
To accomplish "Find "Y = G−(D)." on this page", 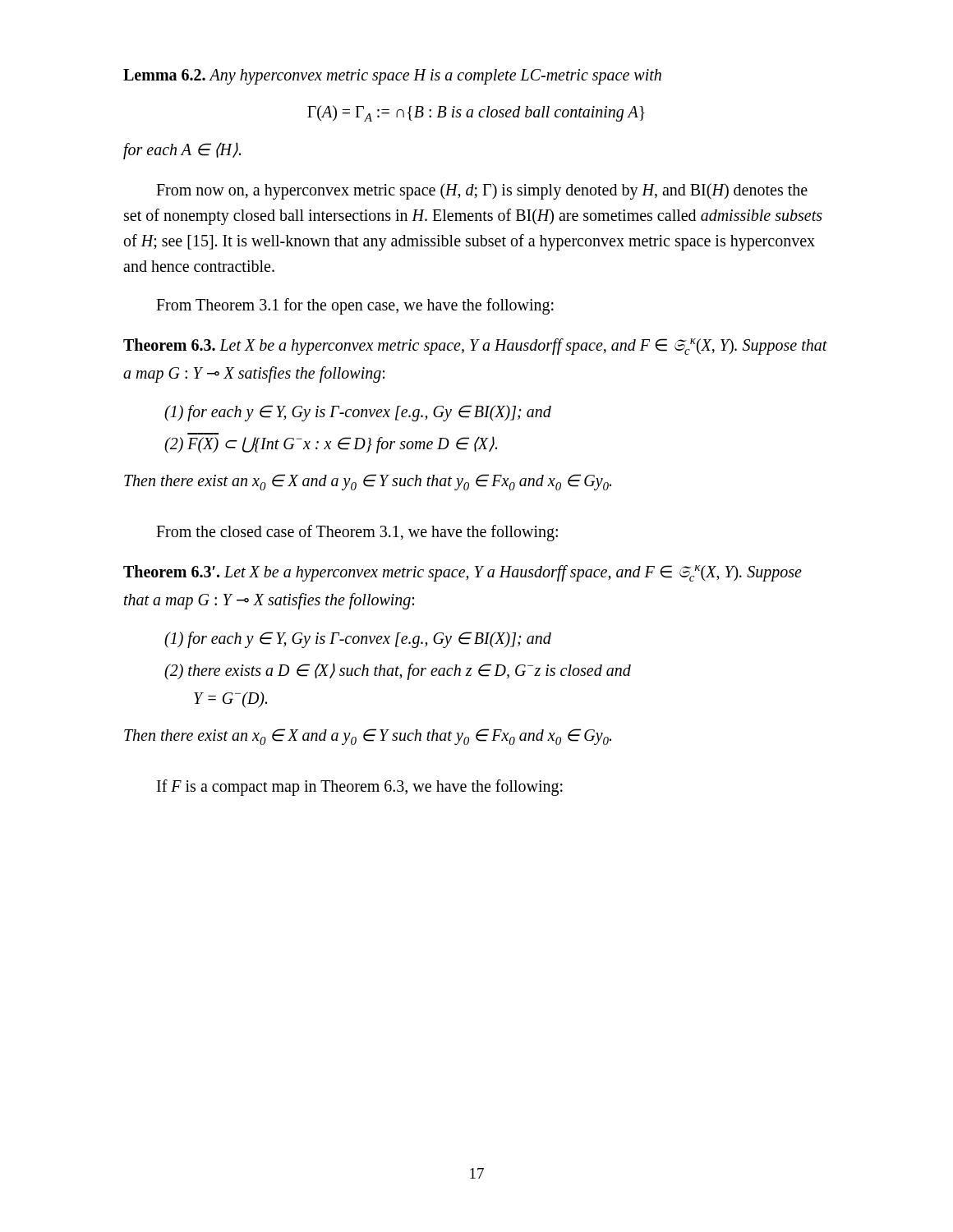I will pos(231,697).
